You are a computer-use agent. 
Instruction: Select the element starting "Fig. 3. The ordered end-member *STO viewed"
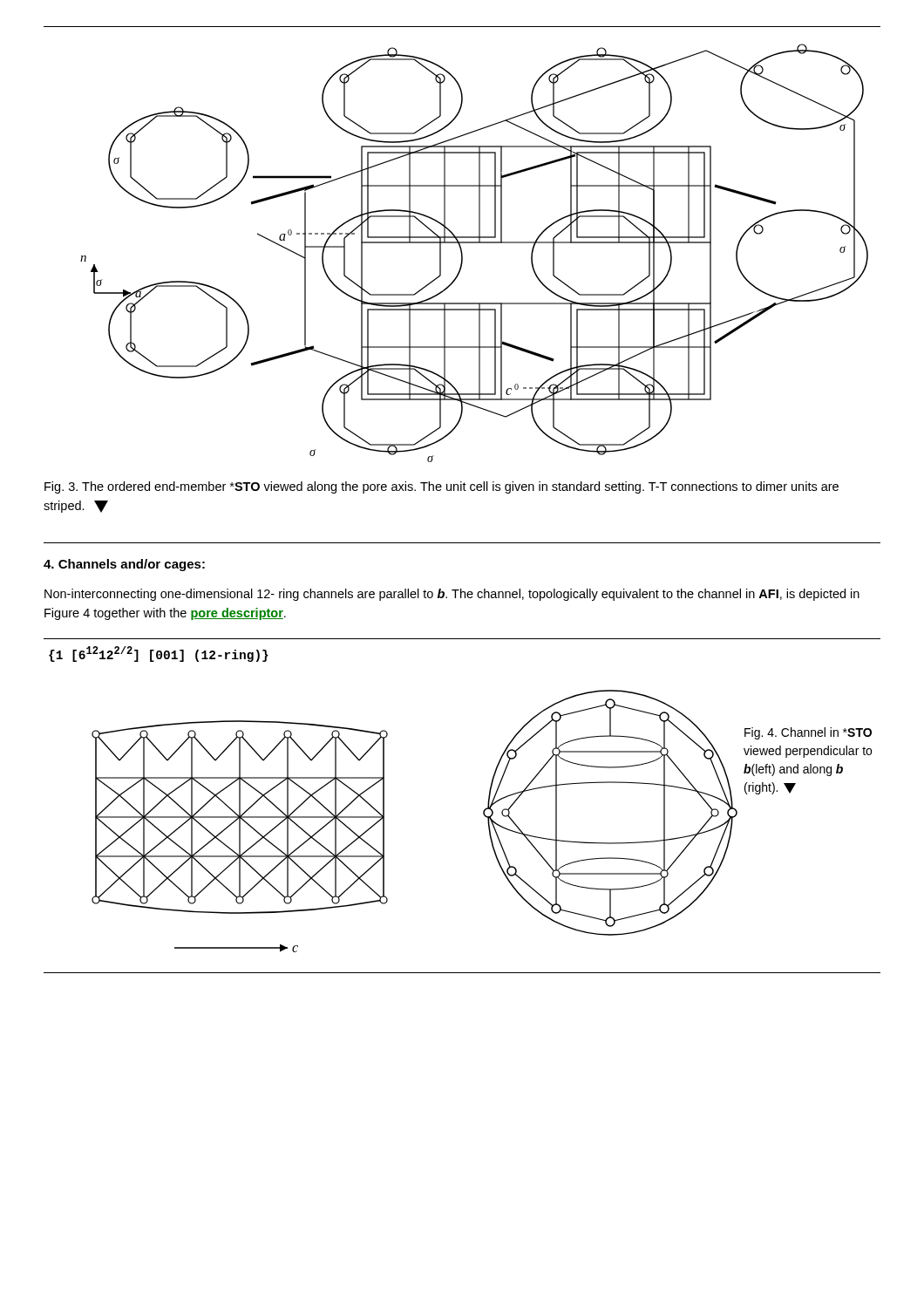tap(441, 496)
